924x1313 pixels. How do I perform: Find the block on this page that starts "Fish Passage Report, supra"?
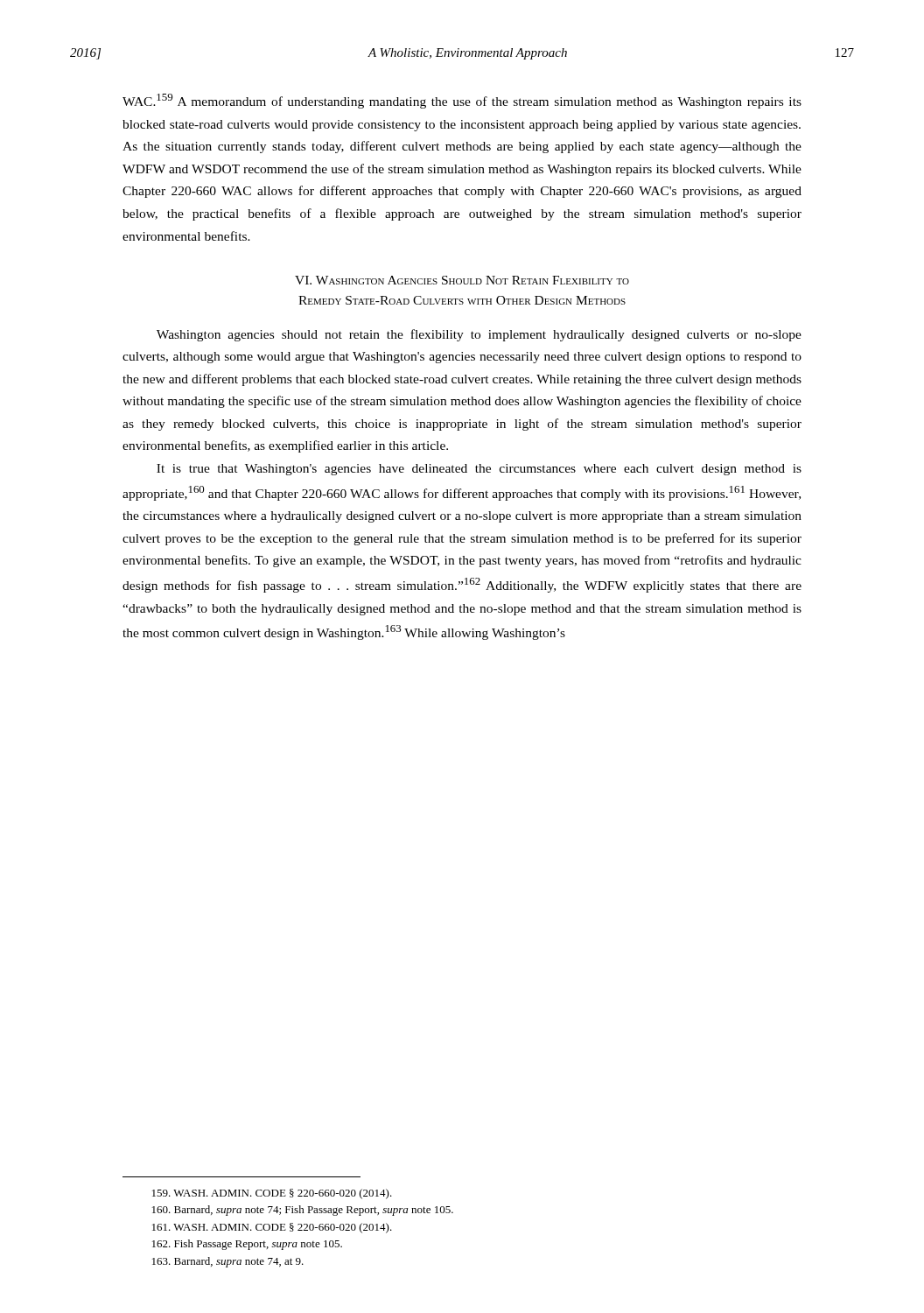[247, 1243]
